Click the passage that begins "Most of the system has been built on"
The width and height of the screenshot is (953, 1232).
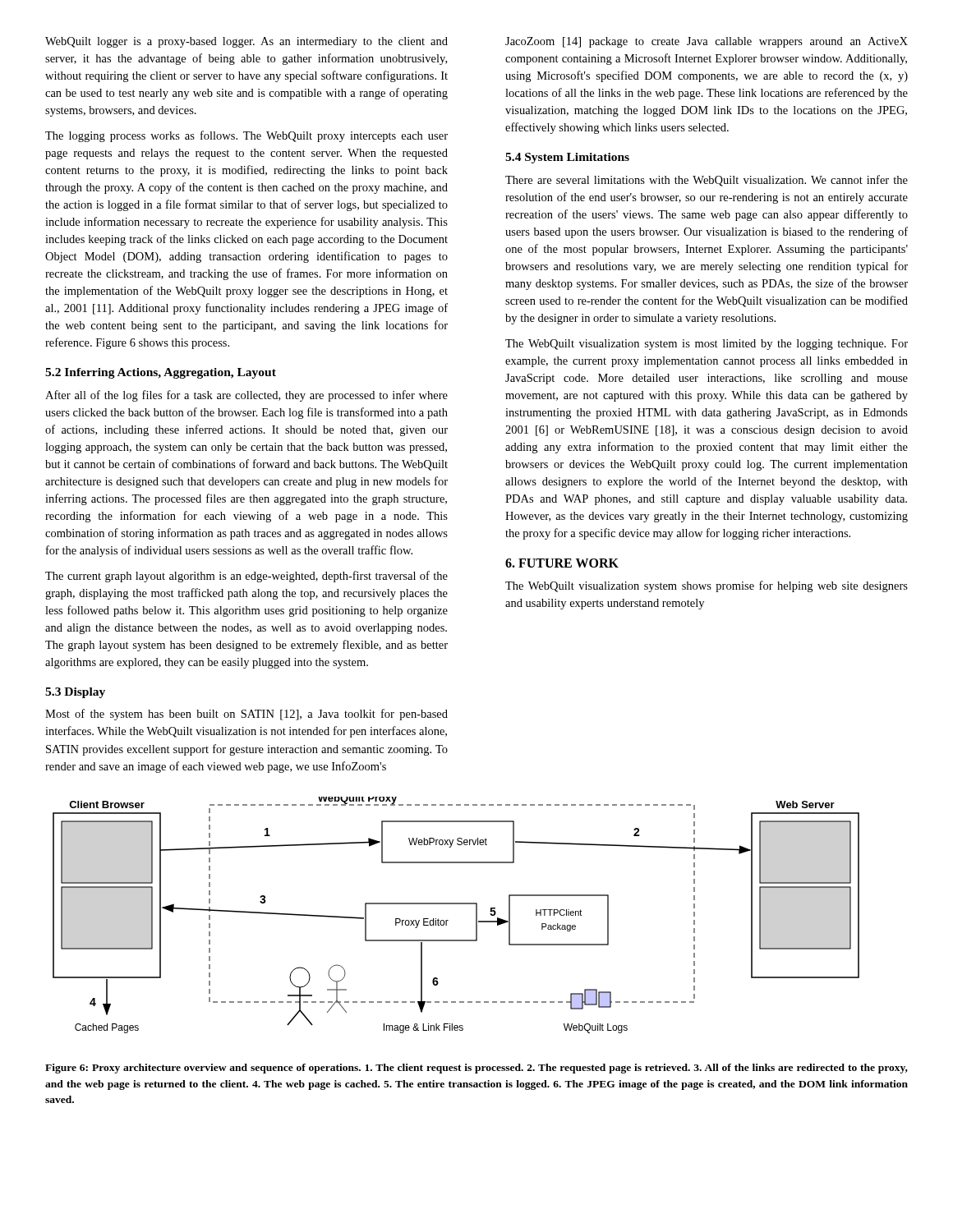tap(246, 740)
